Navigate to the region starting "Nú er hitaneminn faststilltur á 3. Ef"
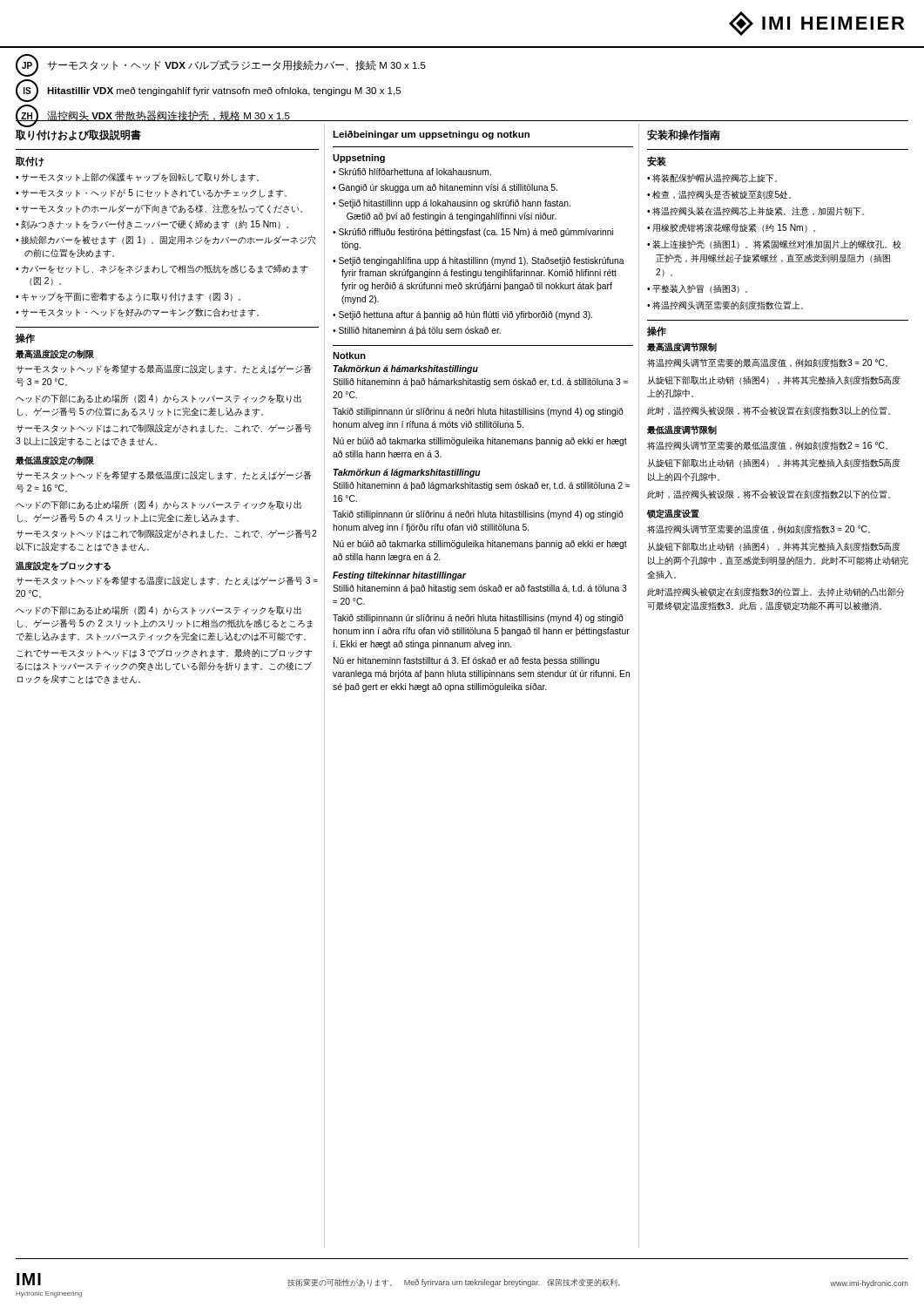This screenshot has height=1307, width=924. point(481,674)
